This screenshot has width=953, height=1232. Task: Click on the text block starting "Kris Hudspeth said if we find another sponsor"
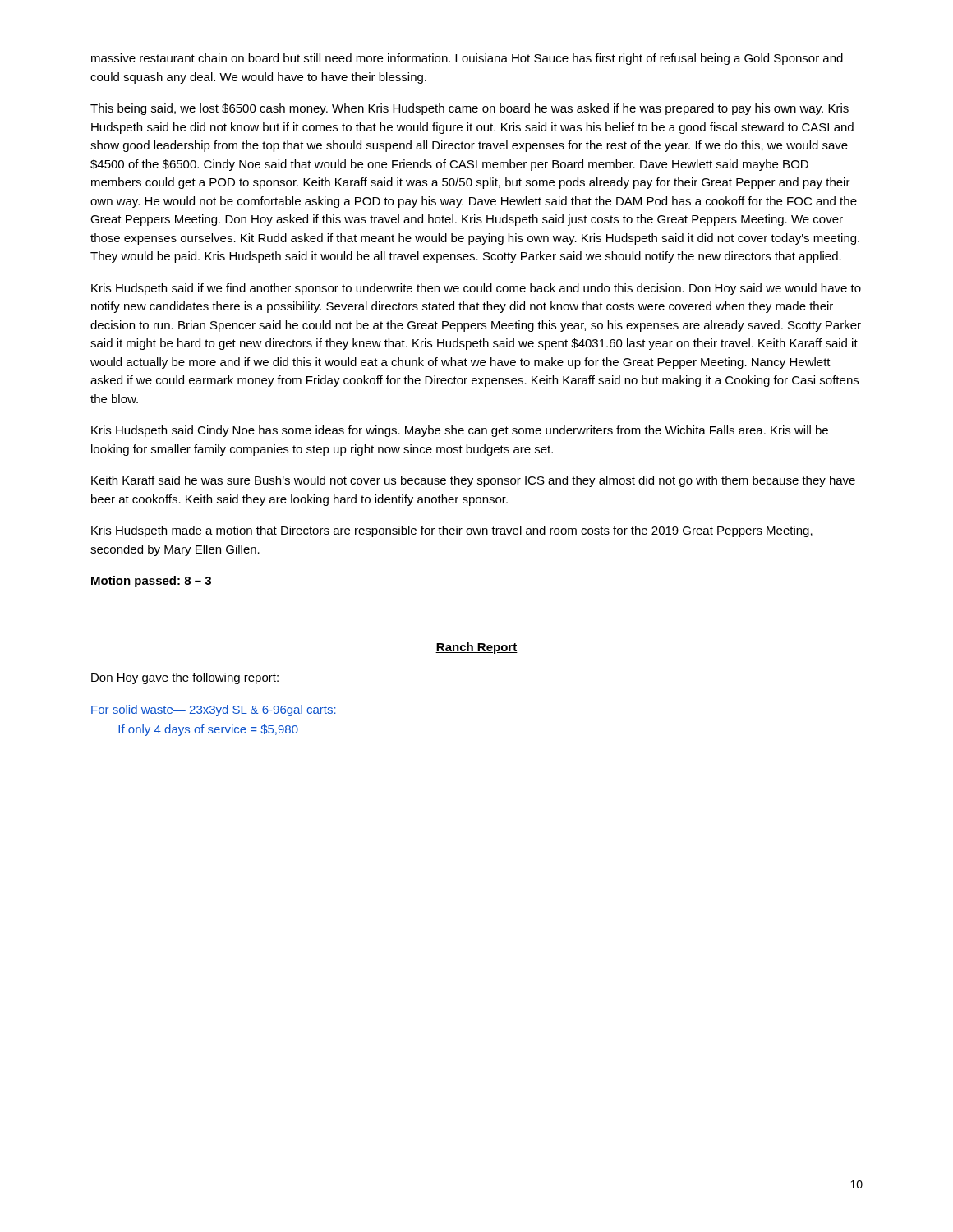[x=476, y=343]
